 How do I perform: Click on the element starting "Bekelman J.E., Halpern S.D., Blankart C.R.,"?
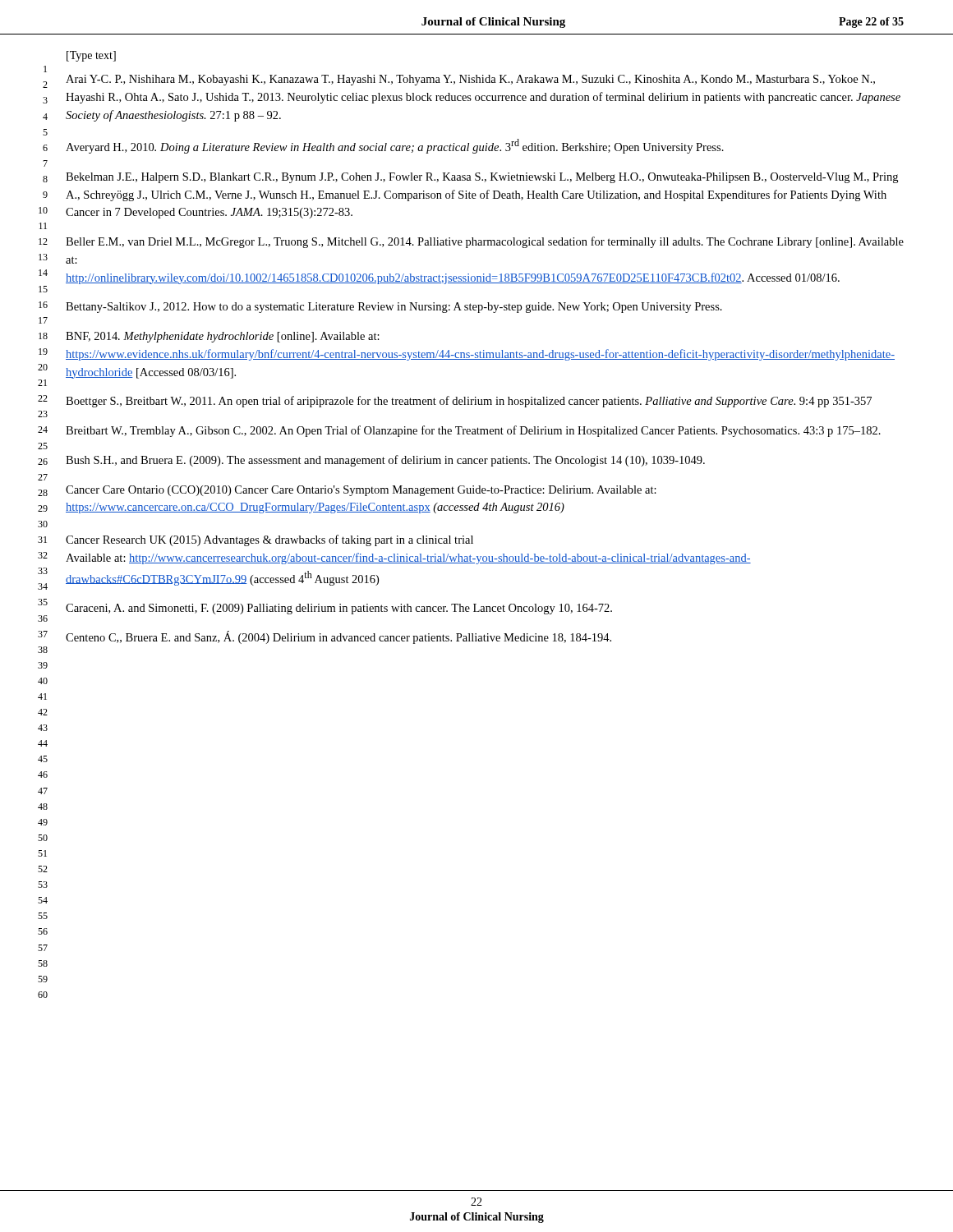point(482,194)
